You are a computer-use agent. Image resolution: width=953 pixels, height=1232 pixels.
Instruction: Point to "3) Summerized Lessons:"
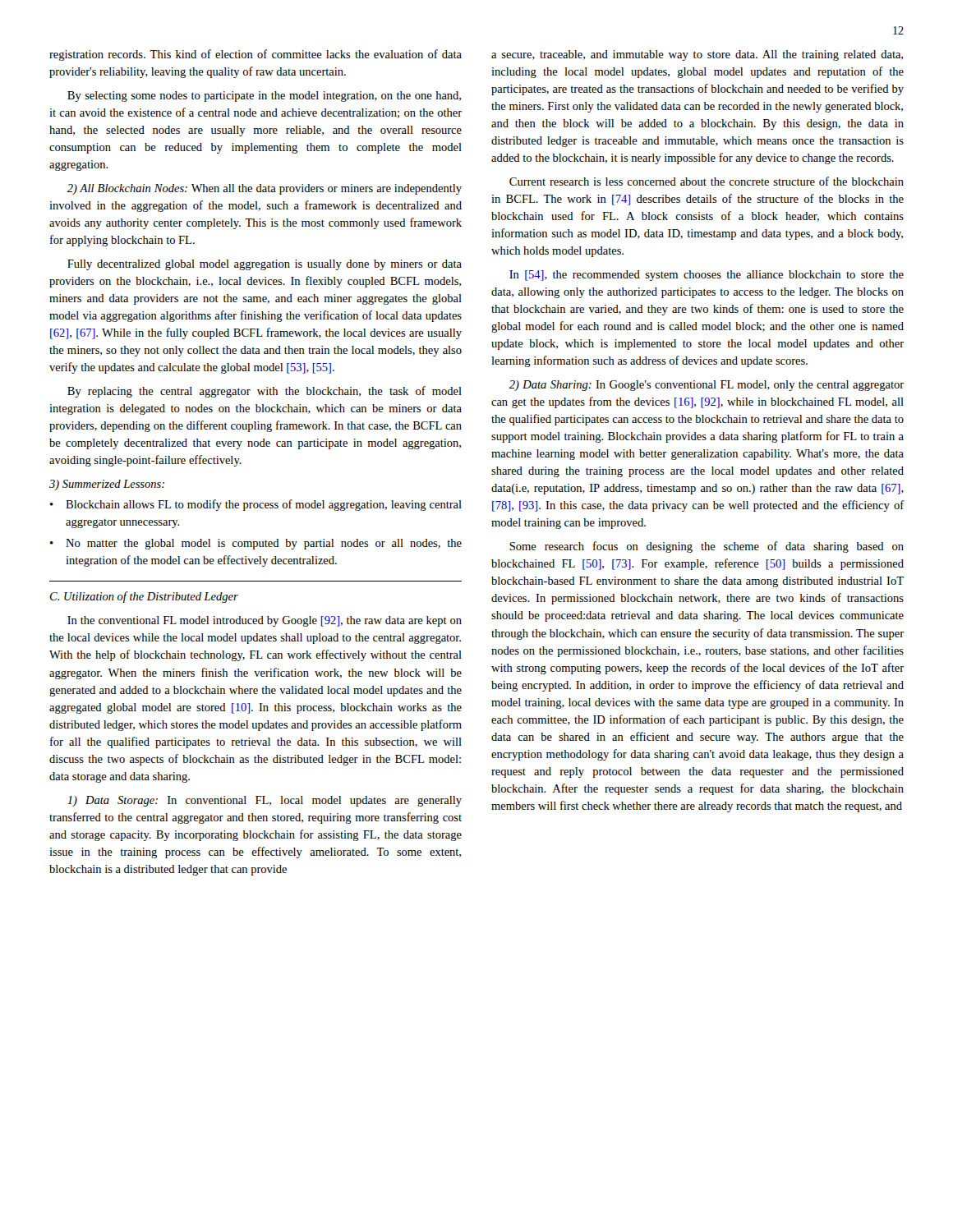[107, 485]
